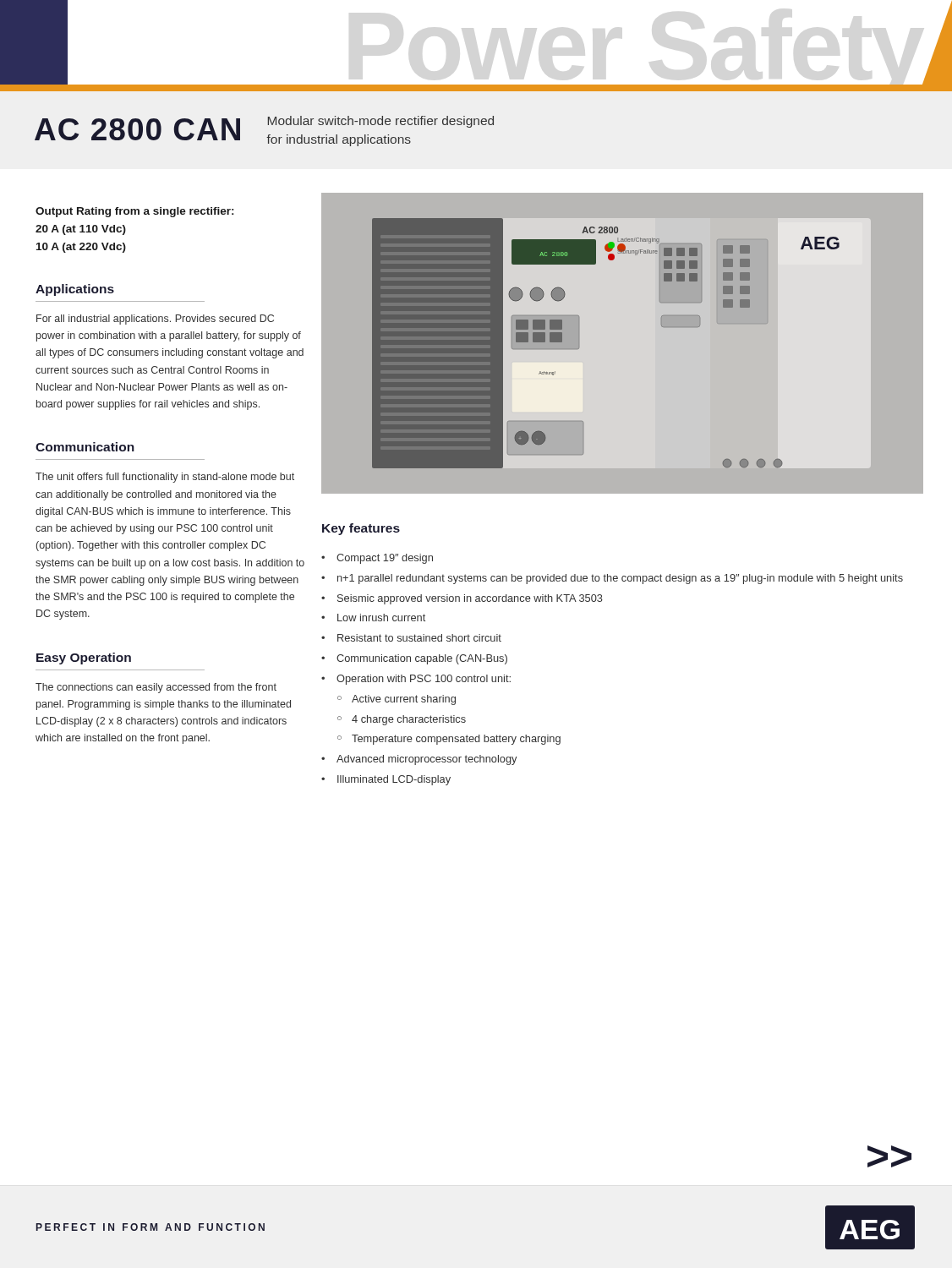Find "○Temperature compensated battery charging" on this page
The image size is (952, 1268).
pyautogui.click(x=449, y=738)
